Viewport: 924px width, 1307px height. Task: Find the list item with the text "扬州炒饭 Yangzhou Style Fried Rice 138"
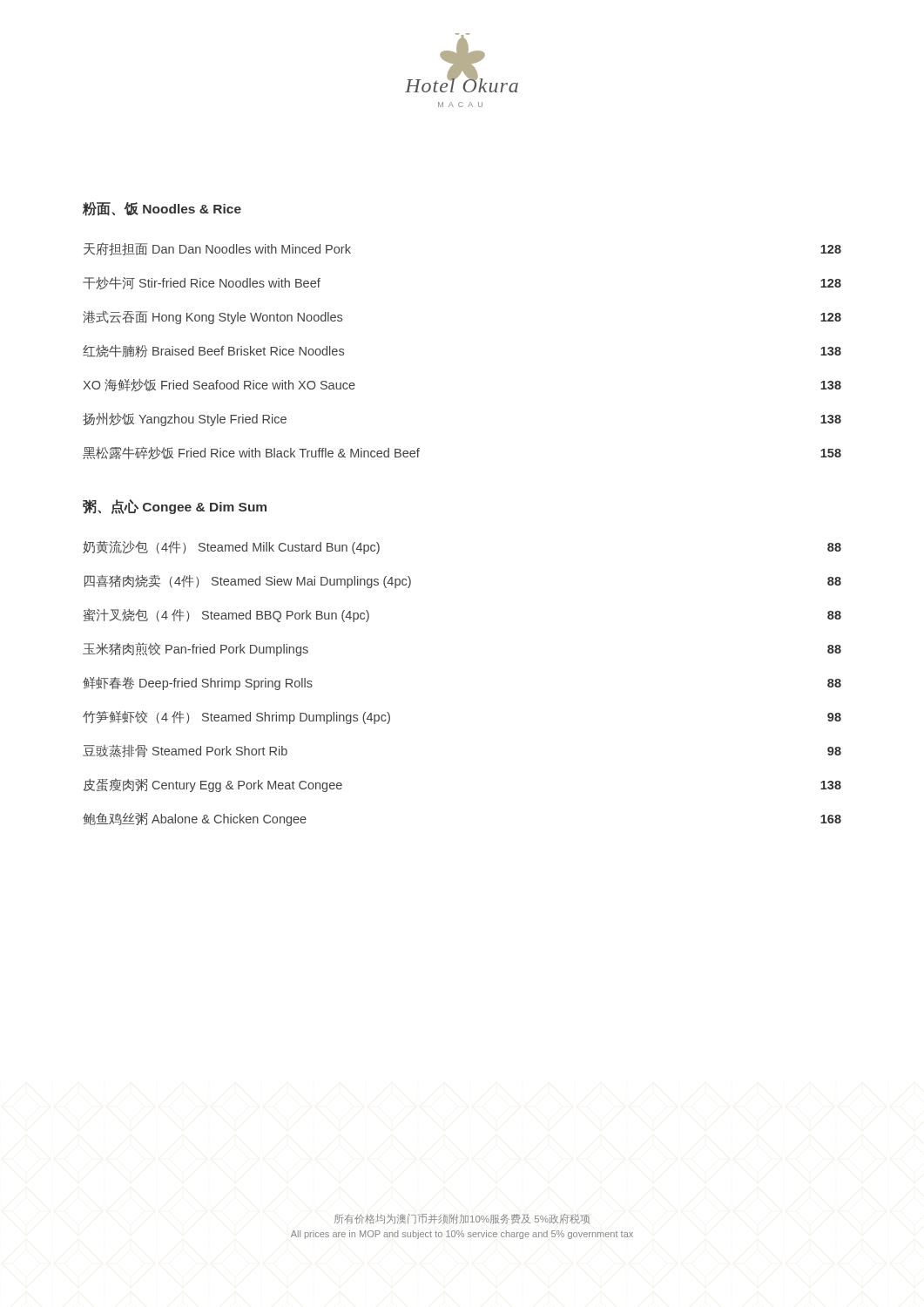[x=186, y=420]
